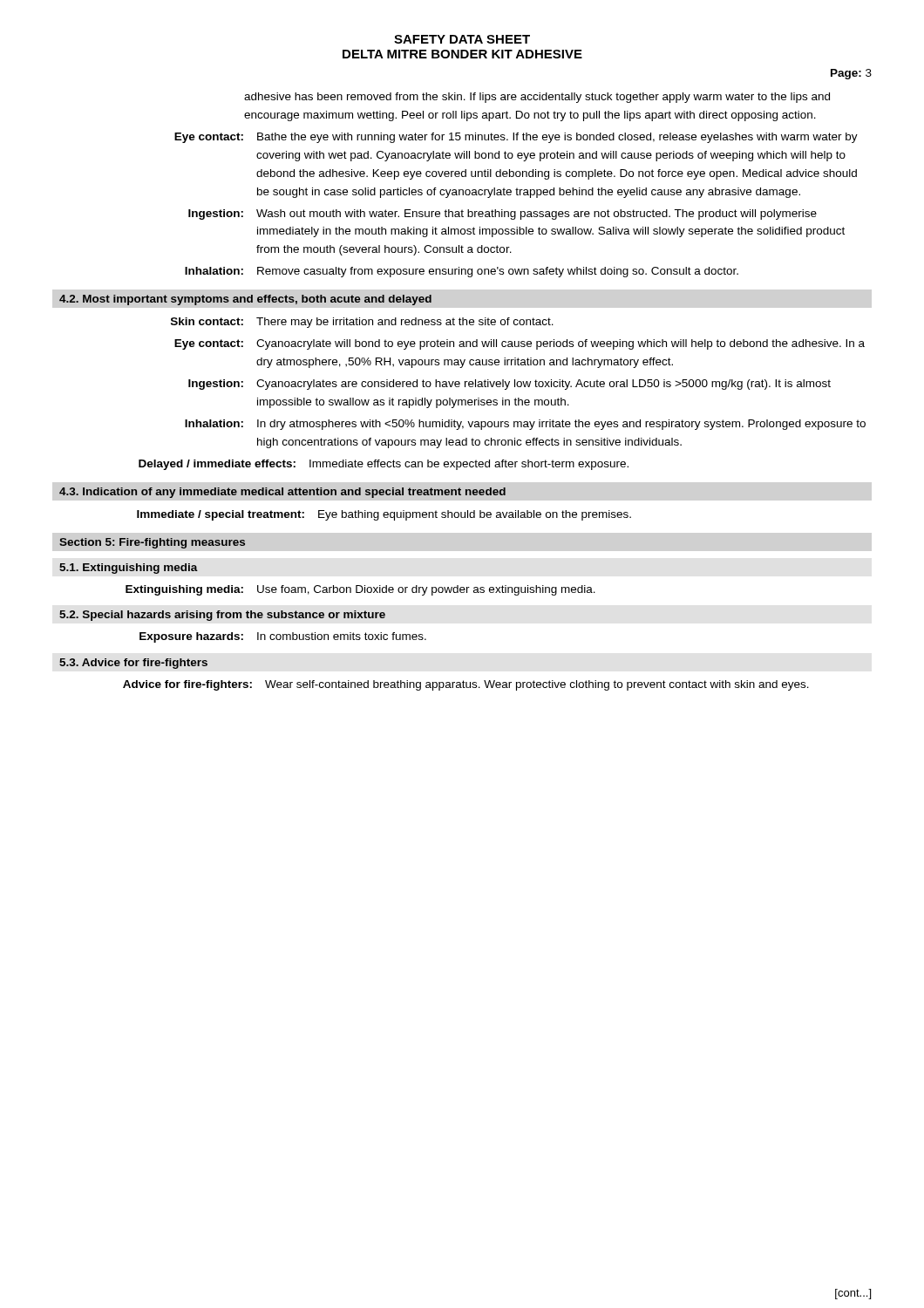Screen dimensions: 1308x924
Task: Navigate to the text starting "4.3. Indication of any immediate medical"
Action: click(x=283, y=491)
